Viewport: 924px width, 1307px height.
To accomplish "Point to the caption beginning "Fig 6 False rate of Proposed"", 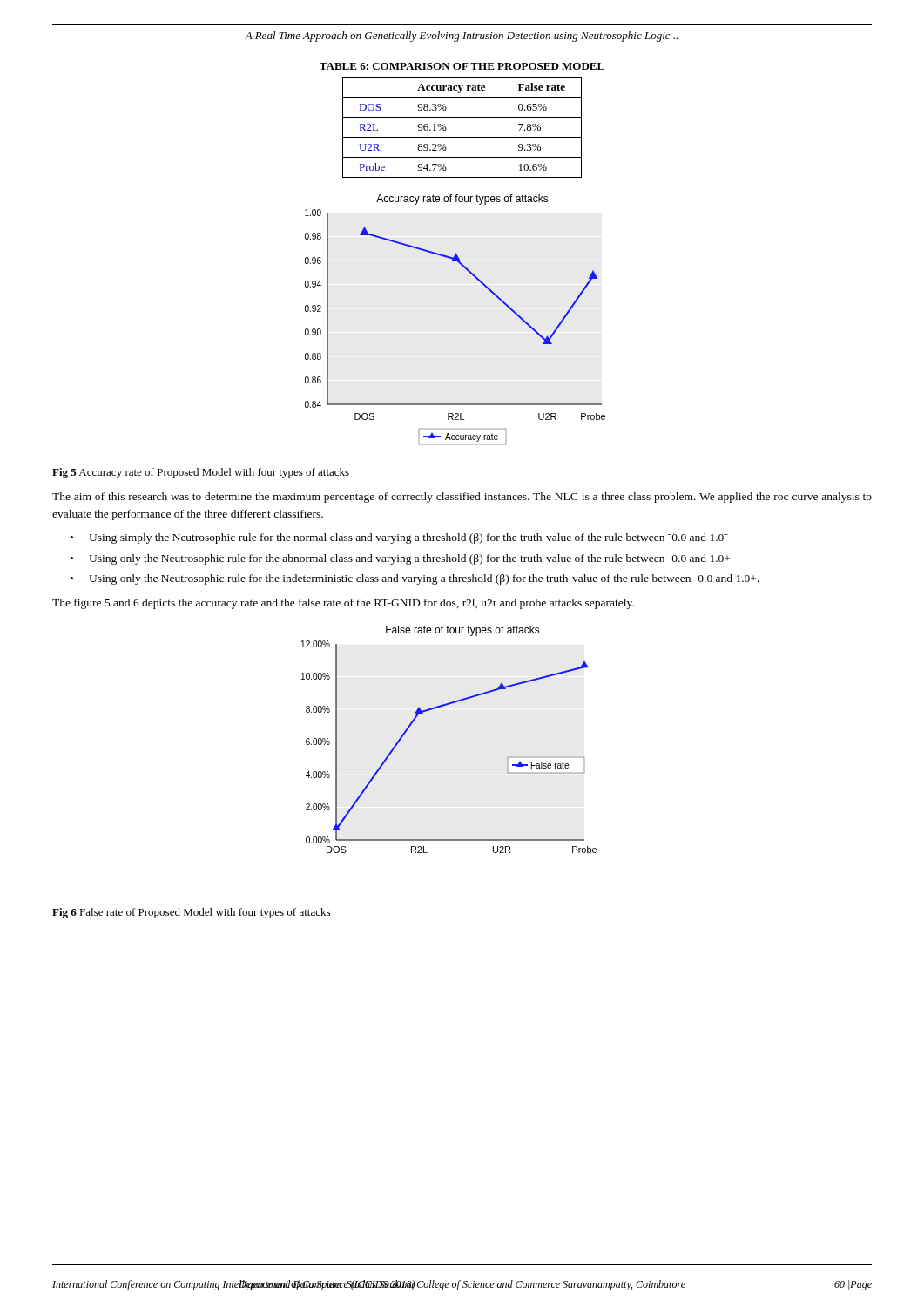I will [191, 912].
